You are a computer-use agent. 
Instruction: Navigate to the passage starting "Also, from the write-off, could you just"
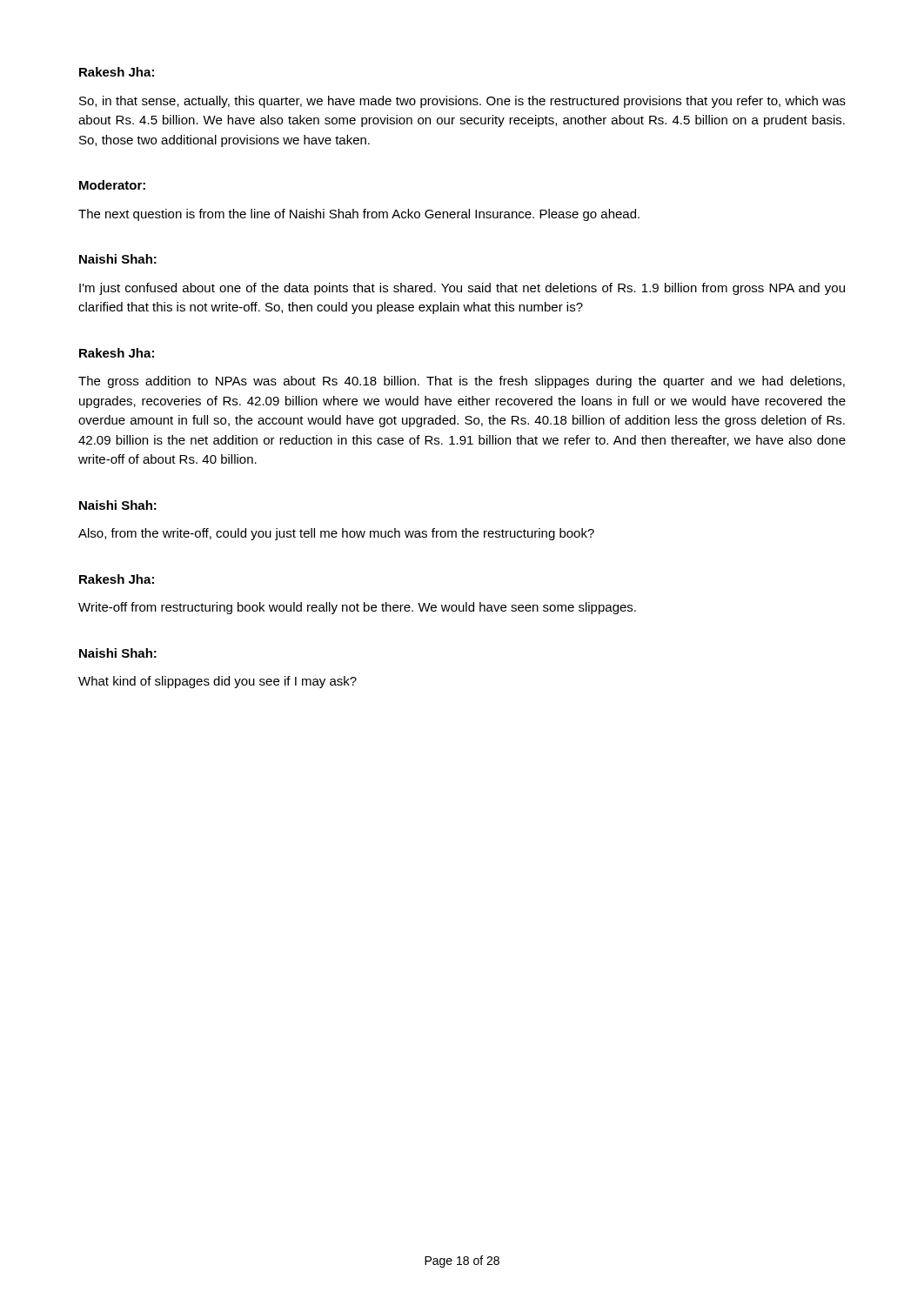coord(336,533)
